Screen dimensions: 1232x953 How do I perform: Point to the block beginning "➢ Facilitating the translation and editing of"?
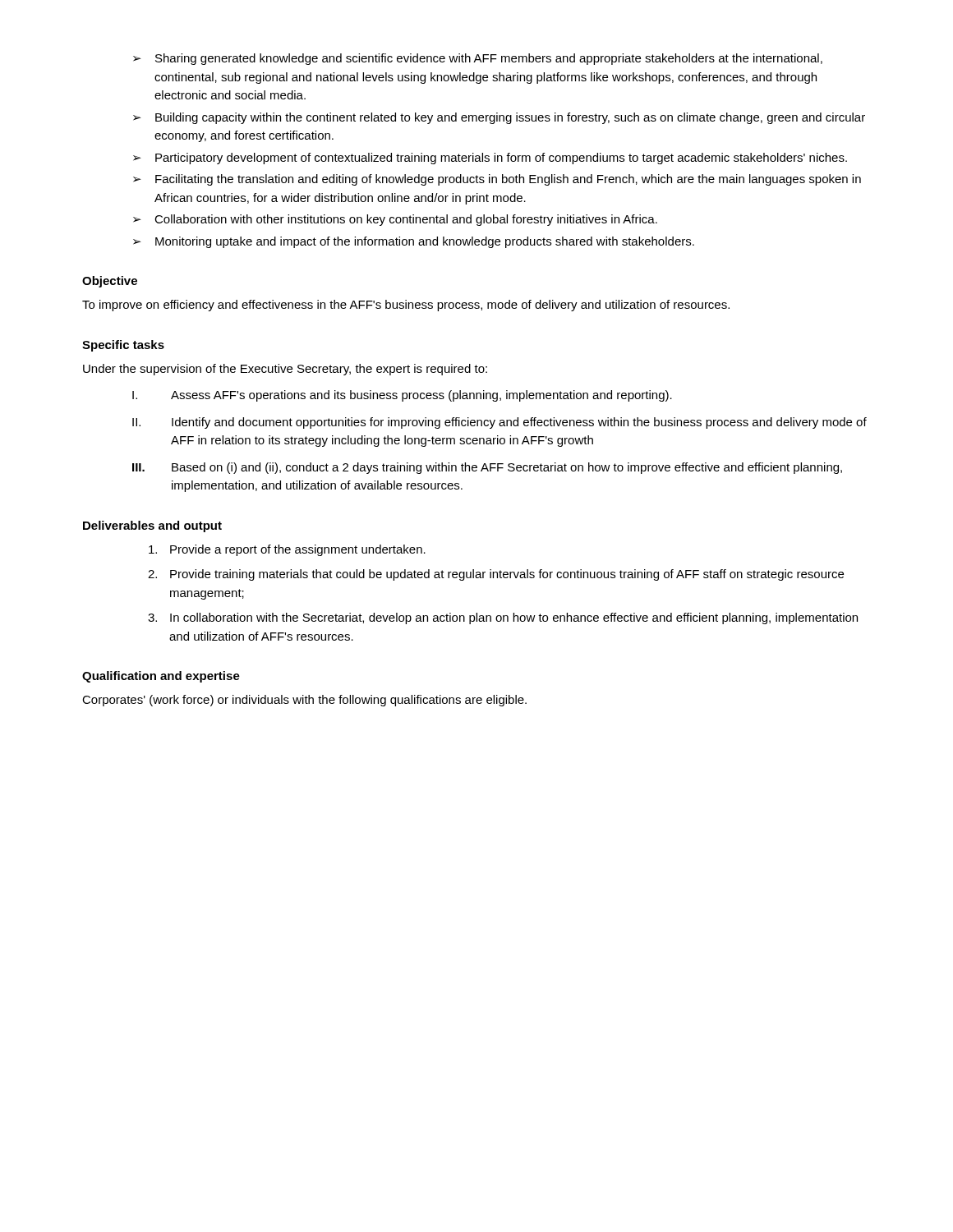coord(501,188)
